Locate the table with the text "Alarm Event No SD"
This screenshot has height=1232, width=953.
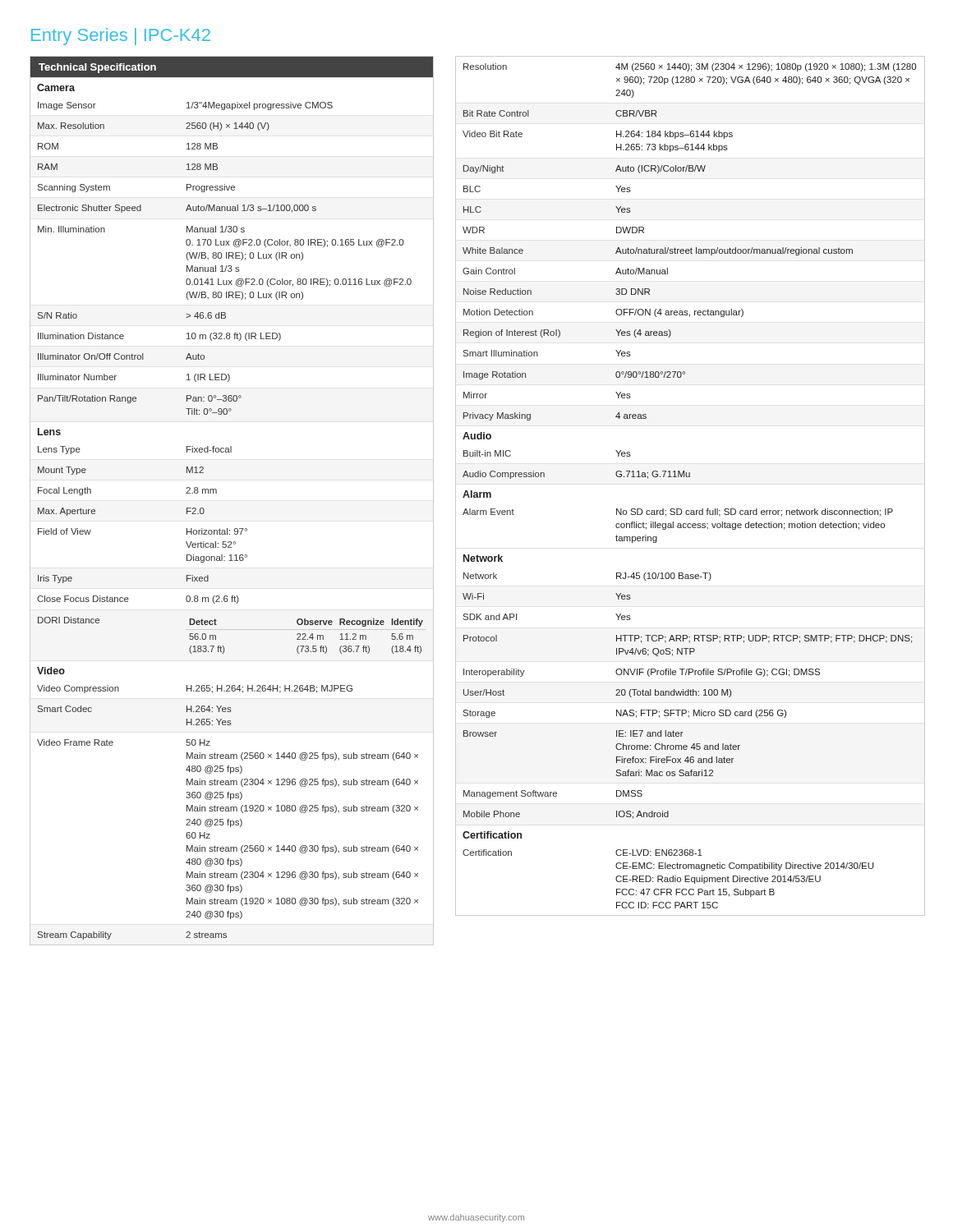(690, 525)
